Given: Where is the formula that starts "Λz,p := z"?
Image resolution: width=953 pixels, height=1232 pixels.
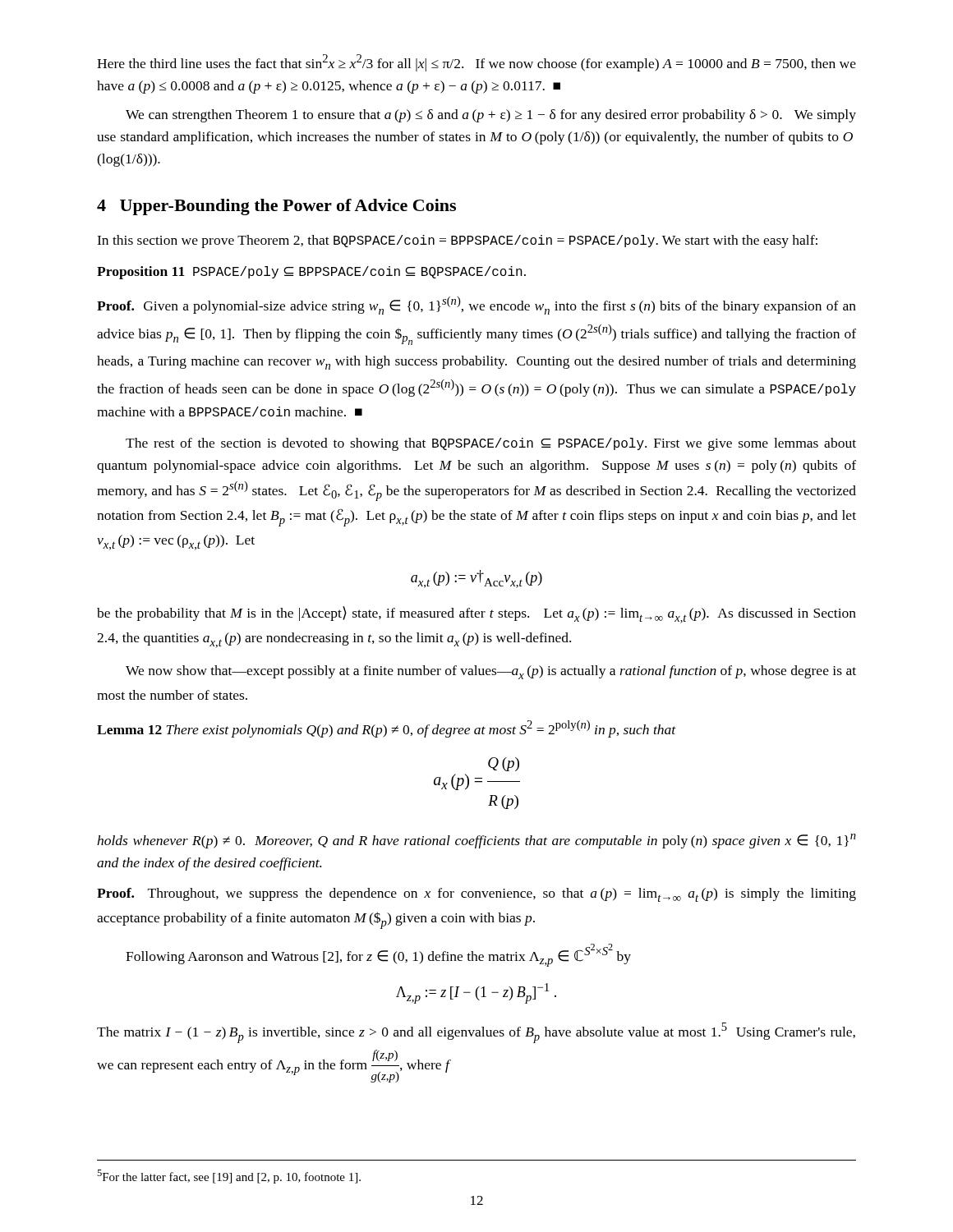Looking at the screenshot, I should pyautogui.click(x=476, y=992).
